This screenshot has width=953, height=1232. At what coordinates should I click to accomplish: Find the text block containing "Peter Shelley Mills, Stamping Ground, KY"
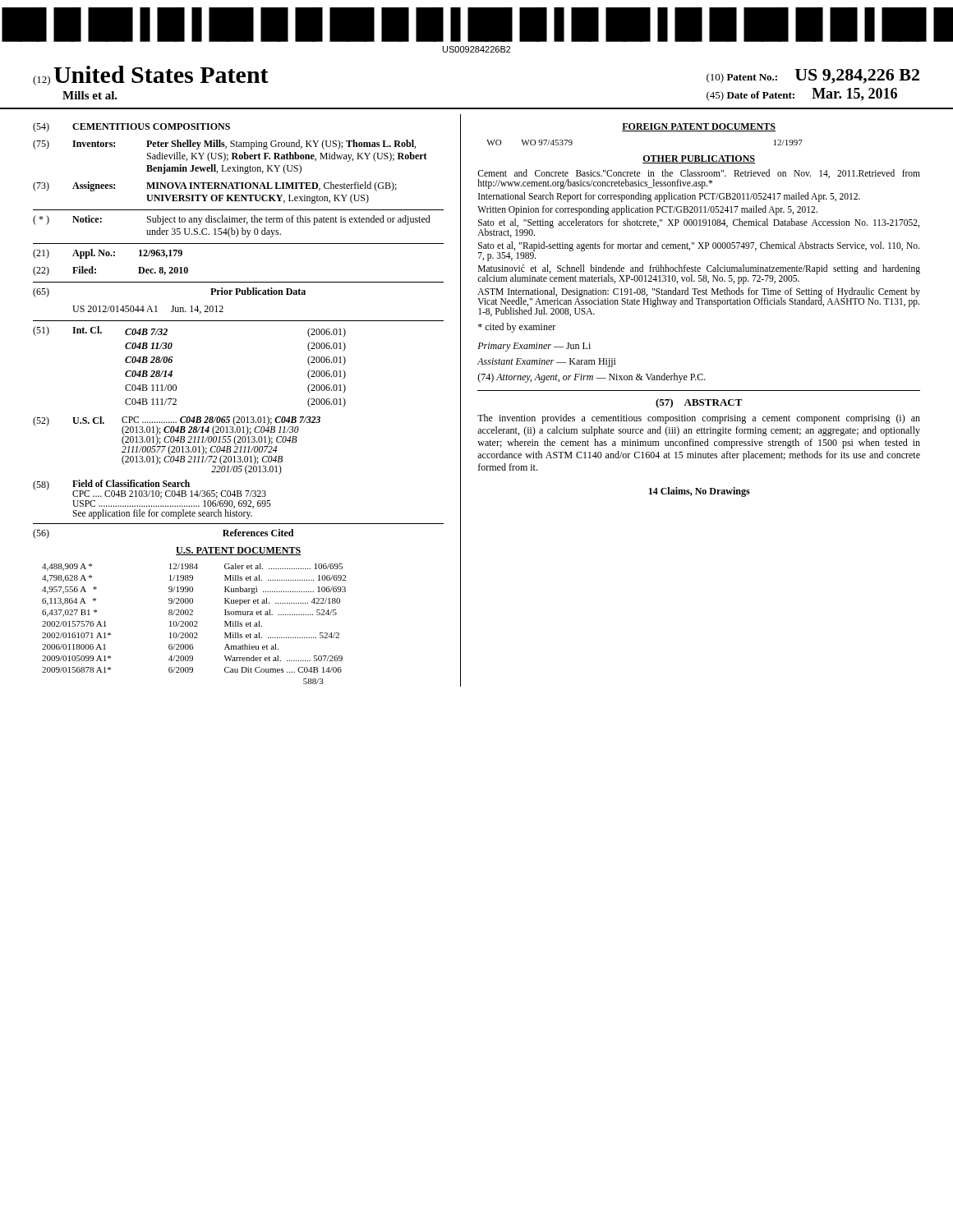coord(287,156)
